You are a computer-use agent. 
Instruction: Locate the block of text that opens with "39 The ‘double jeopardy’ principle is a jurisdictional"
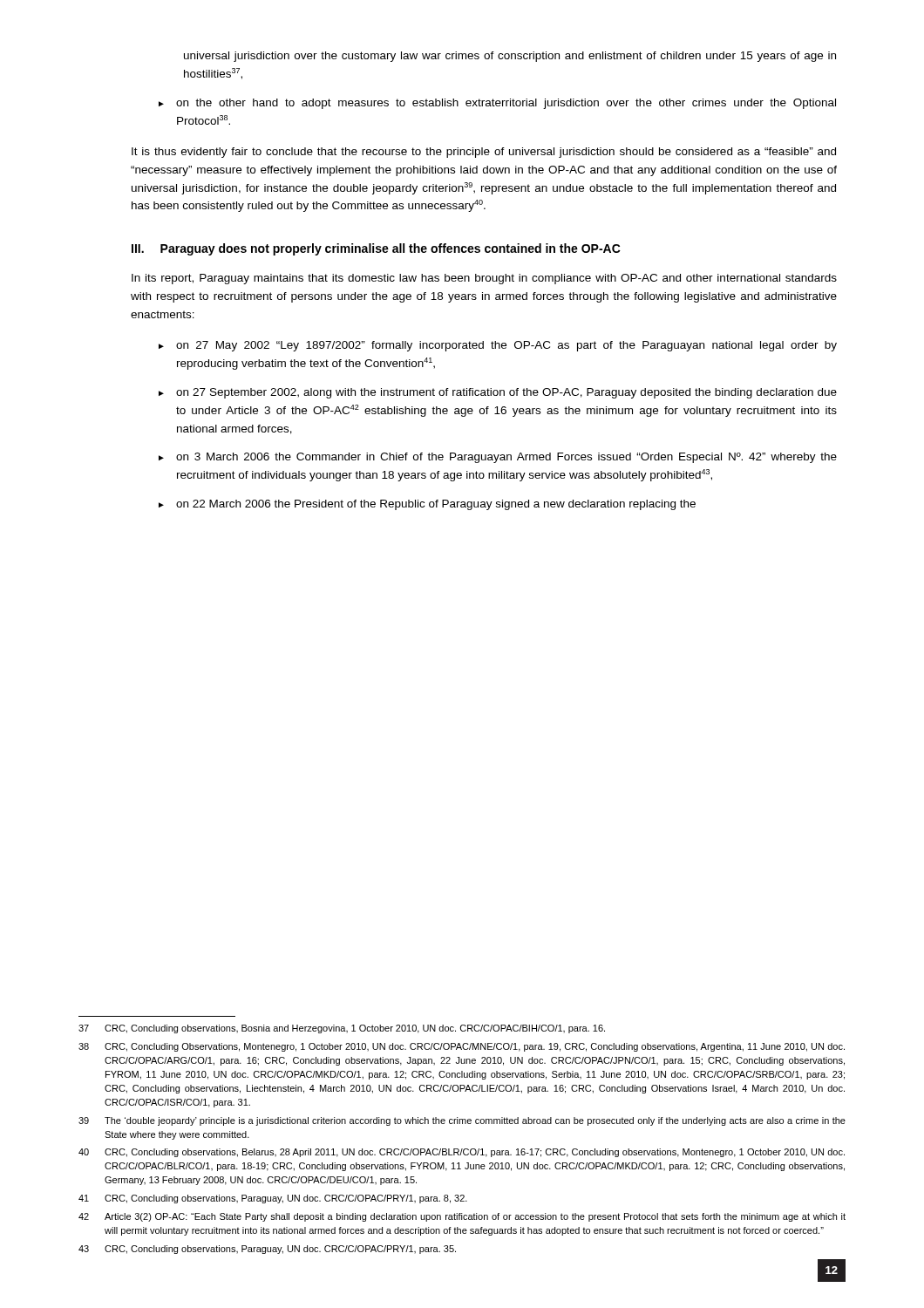(462, 1128)
